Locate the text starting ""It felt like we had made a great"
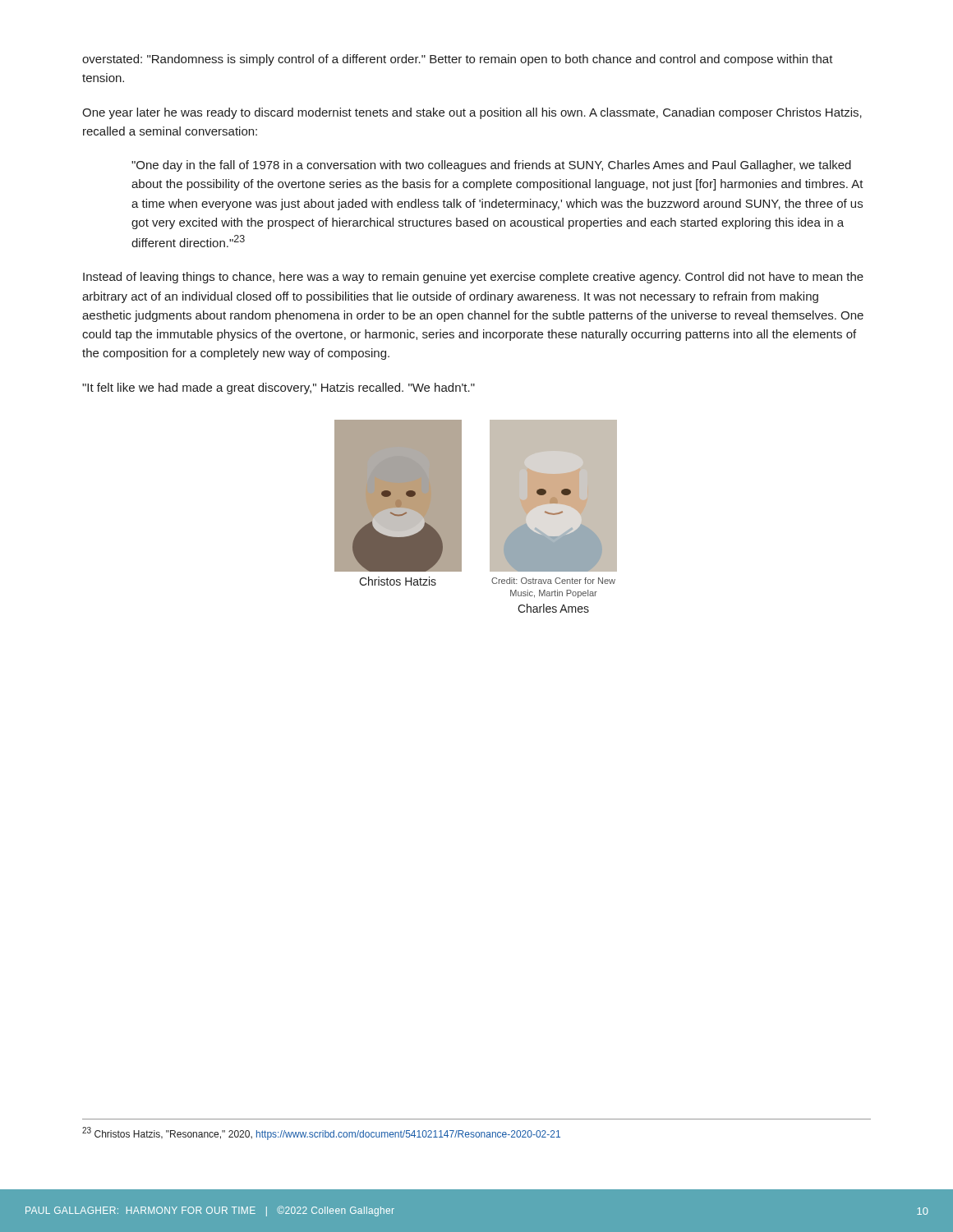This screenshot has height=1232, width=953. point(279,387)
